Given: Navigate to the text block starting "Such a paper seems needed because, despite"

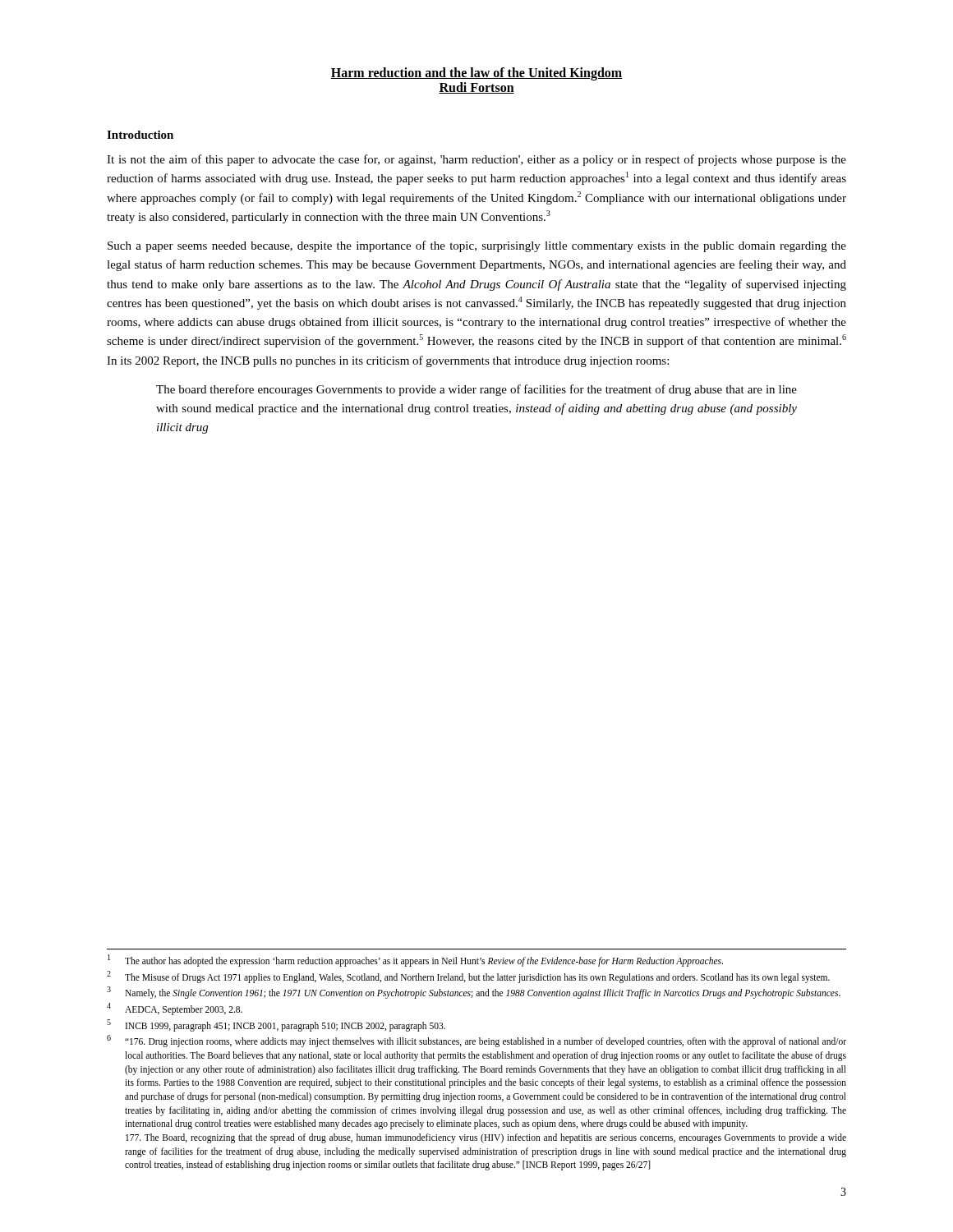Looking at the screenshot, I should tap(476, 303).
